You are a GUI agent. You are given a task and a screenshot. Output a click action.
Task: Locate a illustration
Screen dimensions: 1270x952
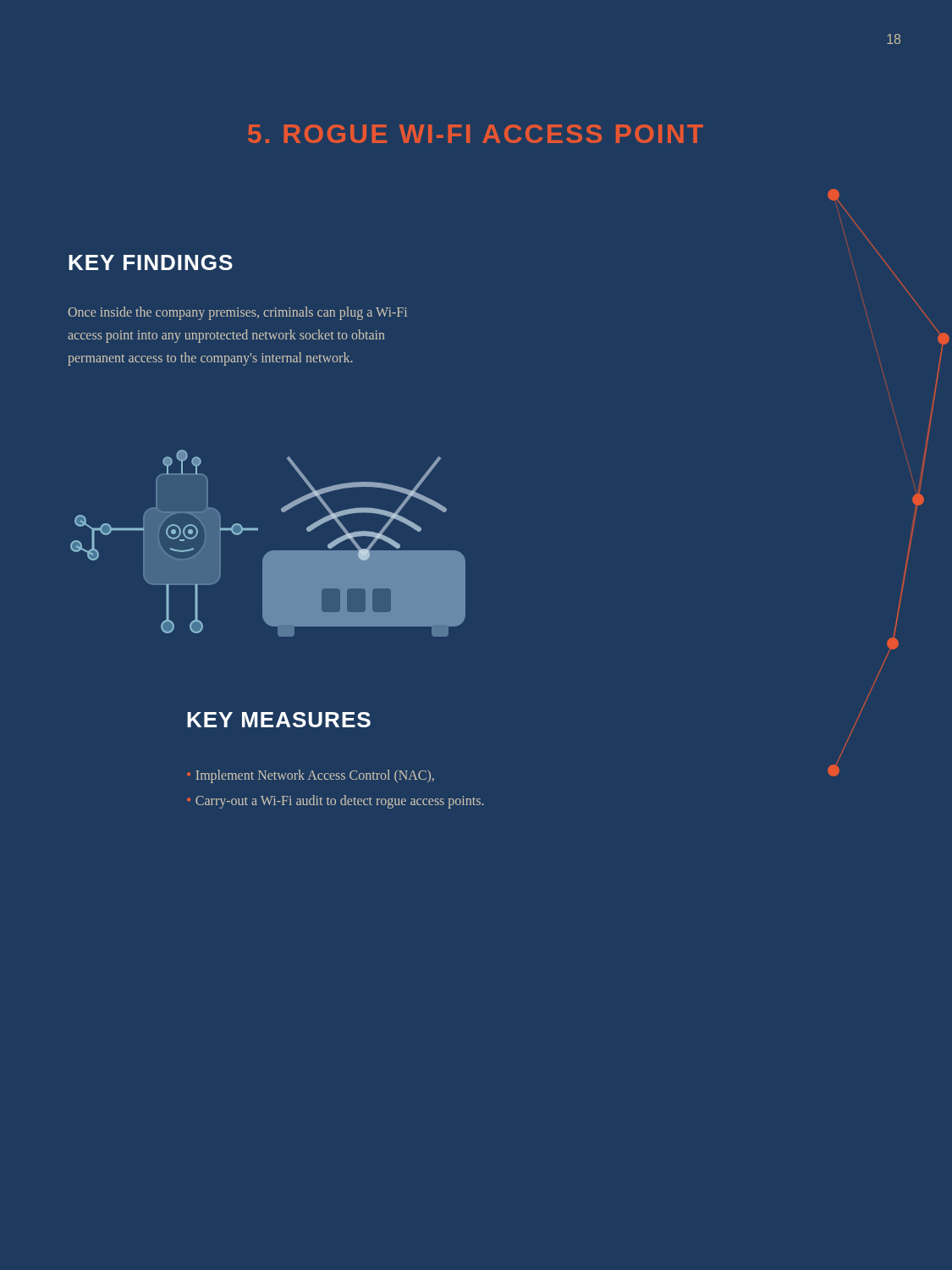(305, 533)
